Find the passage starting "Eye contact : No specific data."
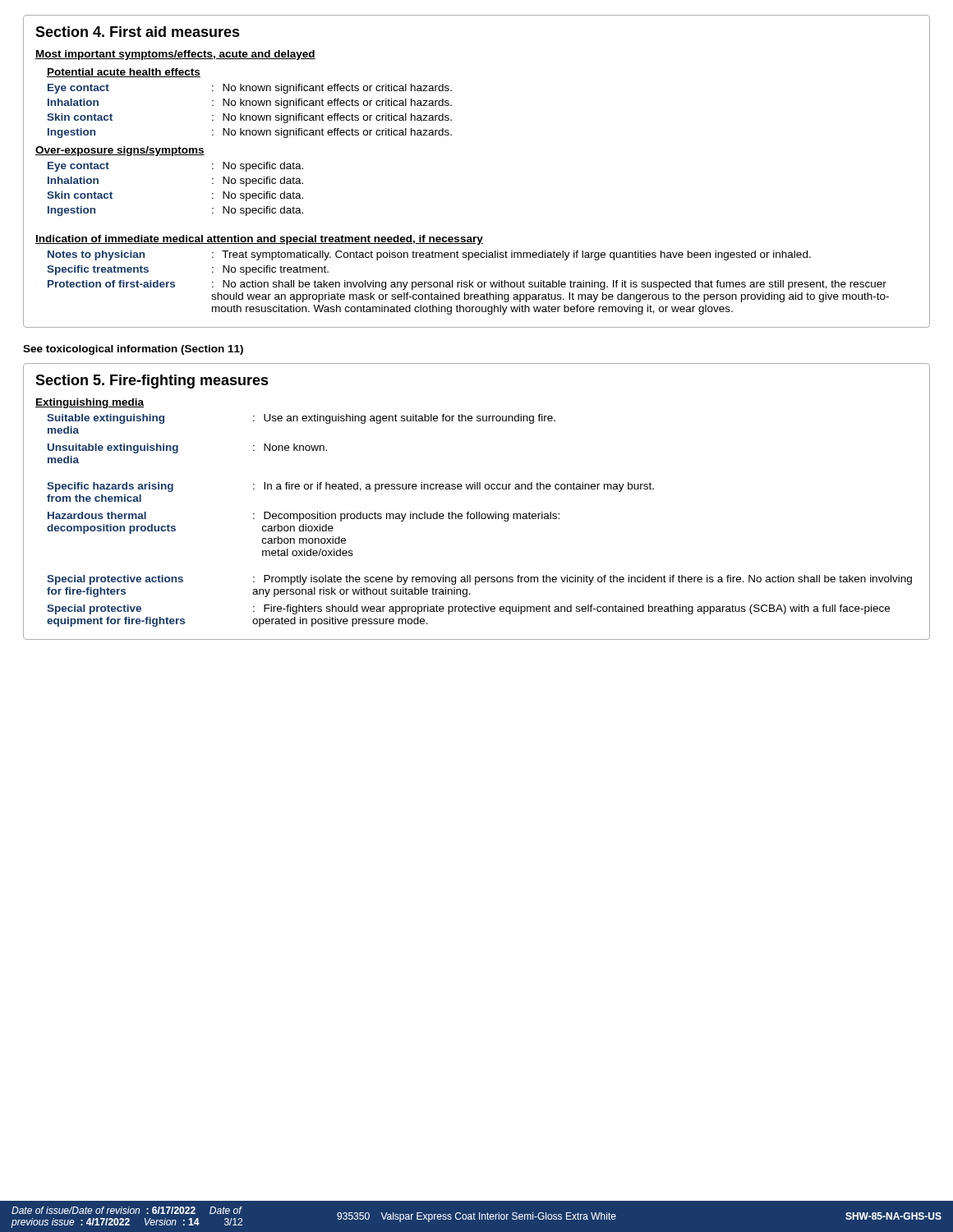953x1232 pixels. pyautogui.click(x=175, y=165)
